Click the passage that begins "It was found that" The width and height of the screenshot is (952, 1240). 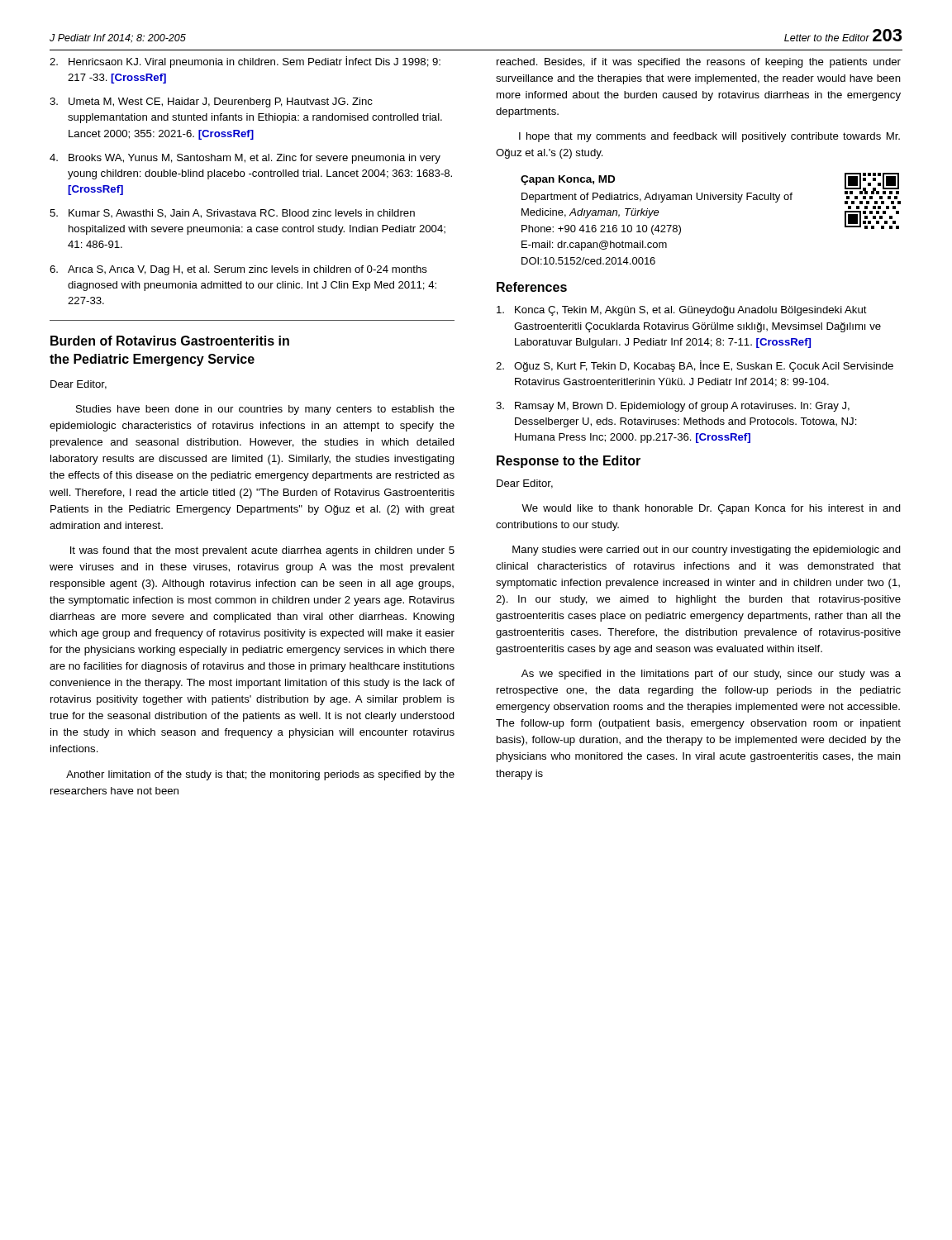(252, 649)
